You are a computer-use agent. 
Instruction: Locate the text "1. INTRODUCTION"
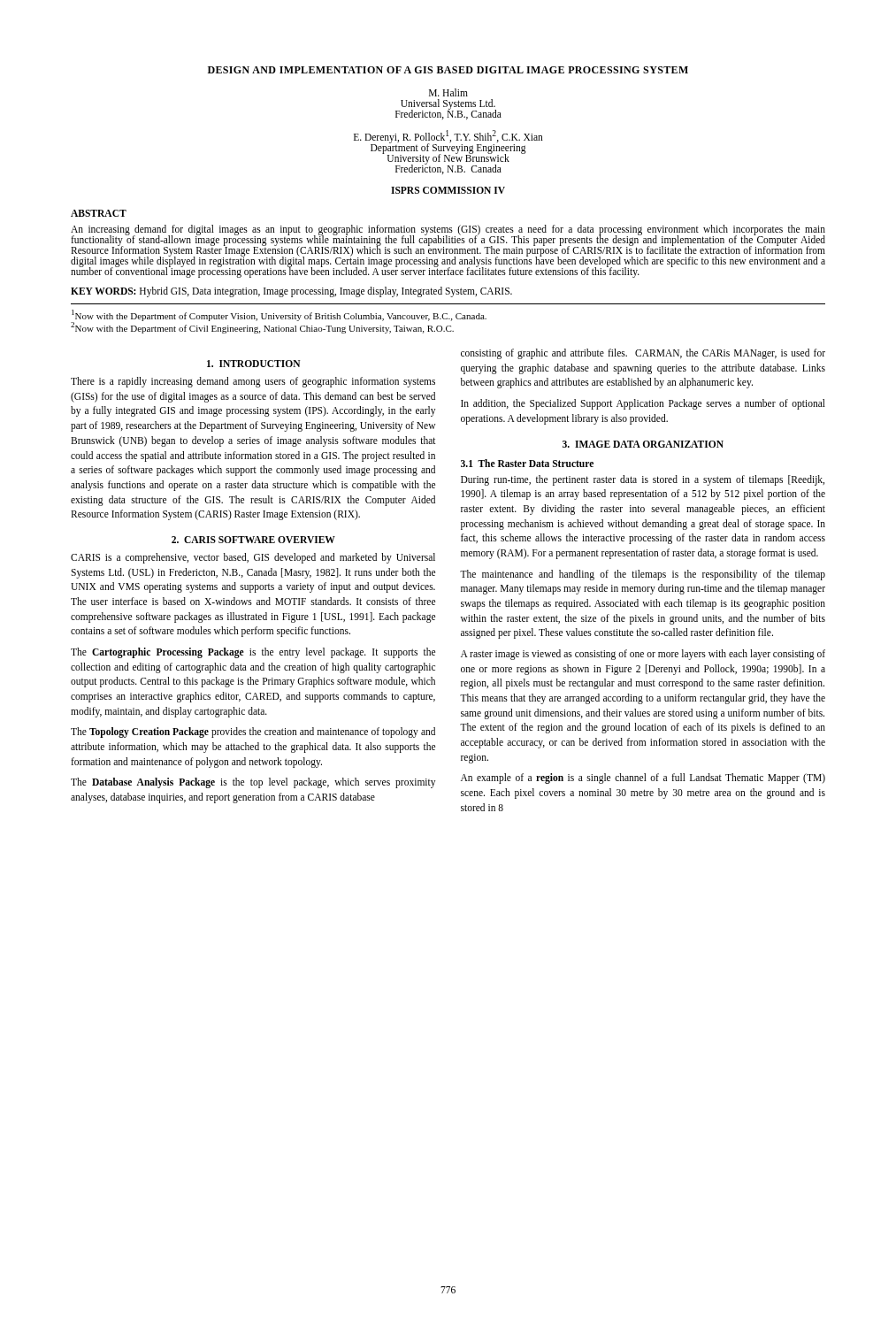[253, 364]
